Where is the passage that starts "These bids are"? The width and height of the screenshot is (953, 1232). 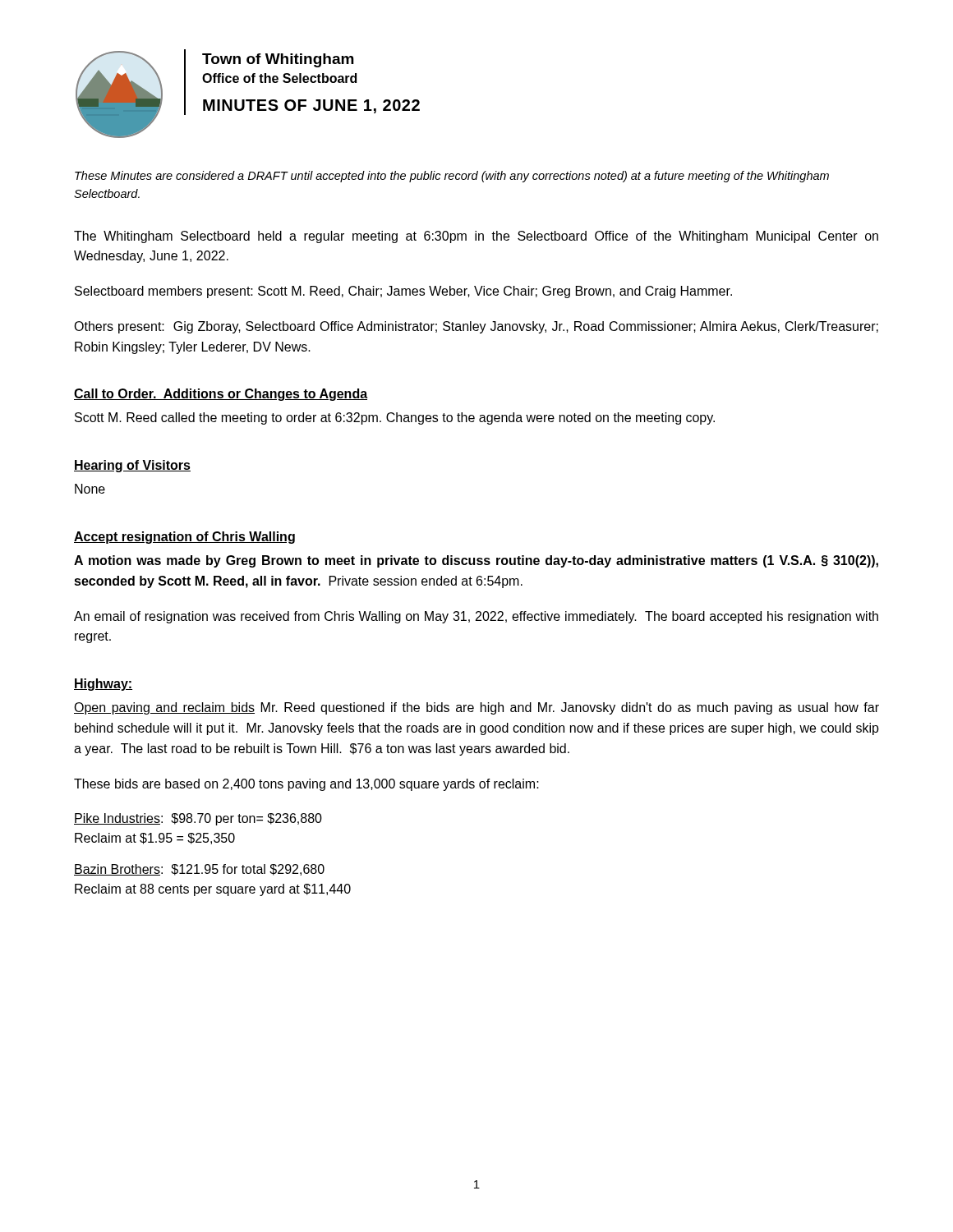point(307,784)
